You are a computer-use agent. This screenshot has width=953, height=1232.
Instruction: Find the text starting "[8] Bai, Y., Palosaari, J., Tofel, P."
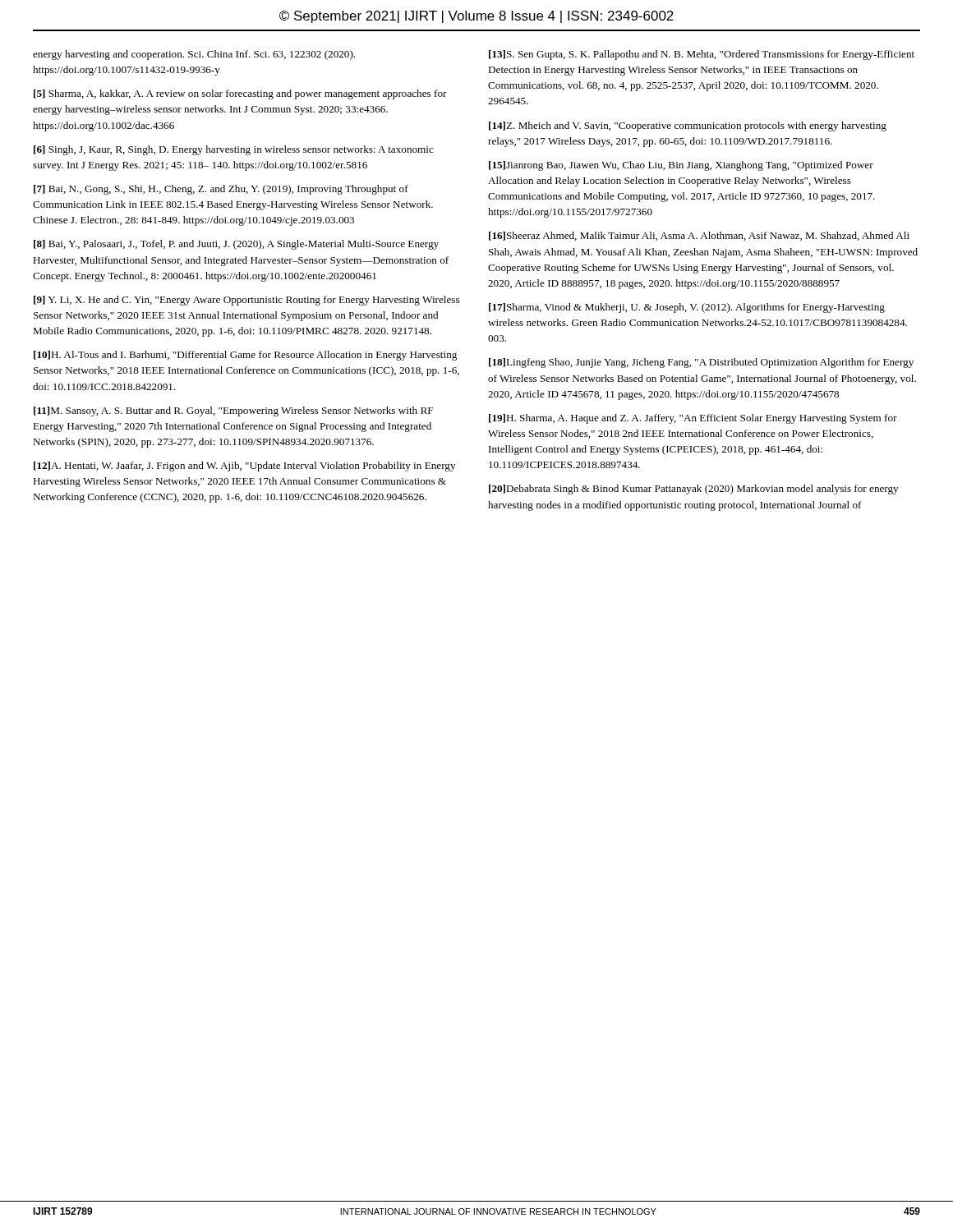click(x=249, y=260)
